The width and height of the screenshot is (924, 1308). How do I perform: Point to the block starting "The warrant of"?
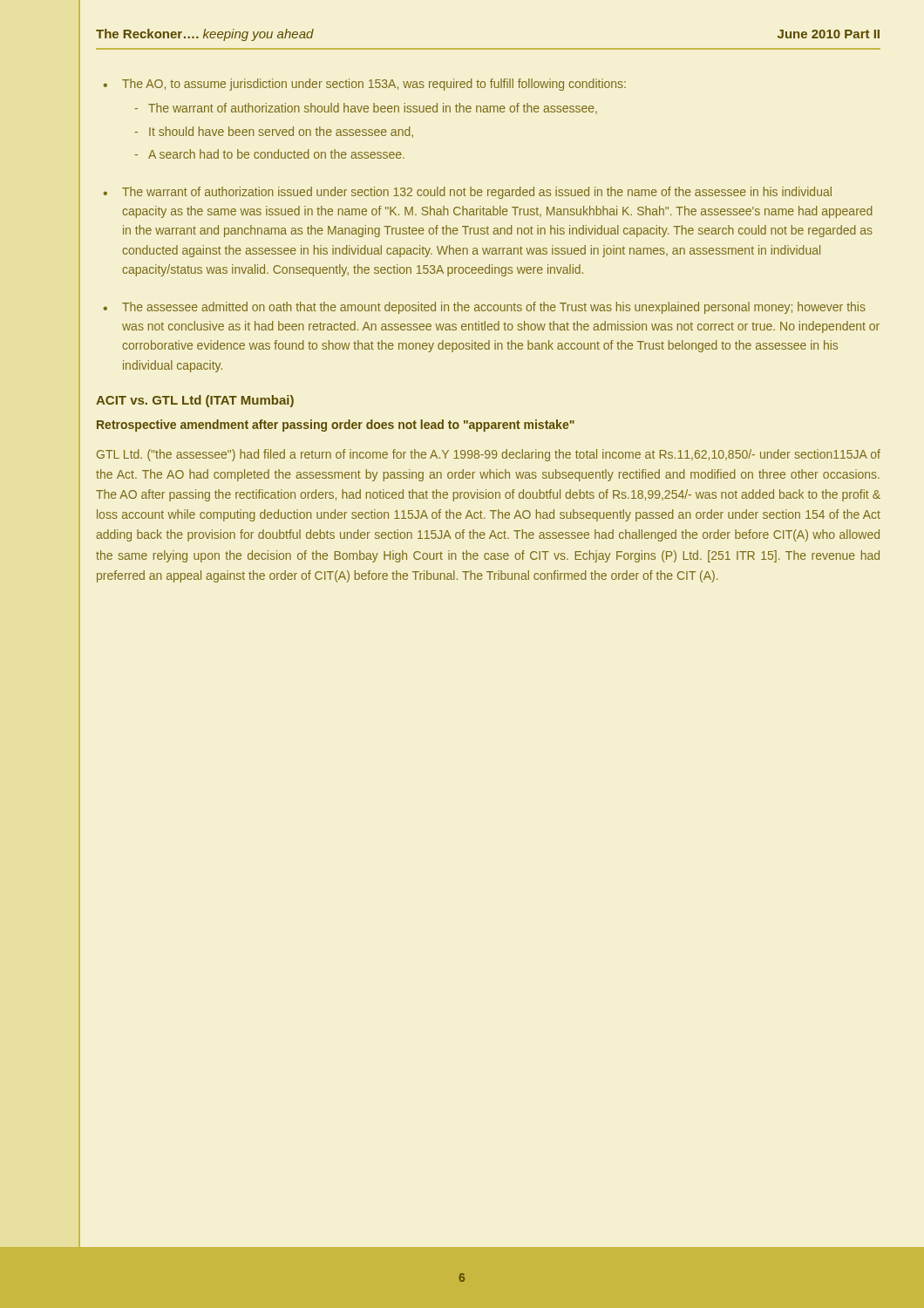click(488, 231)
